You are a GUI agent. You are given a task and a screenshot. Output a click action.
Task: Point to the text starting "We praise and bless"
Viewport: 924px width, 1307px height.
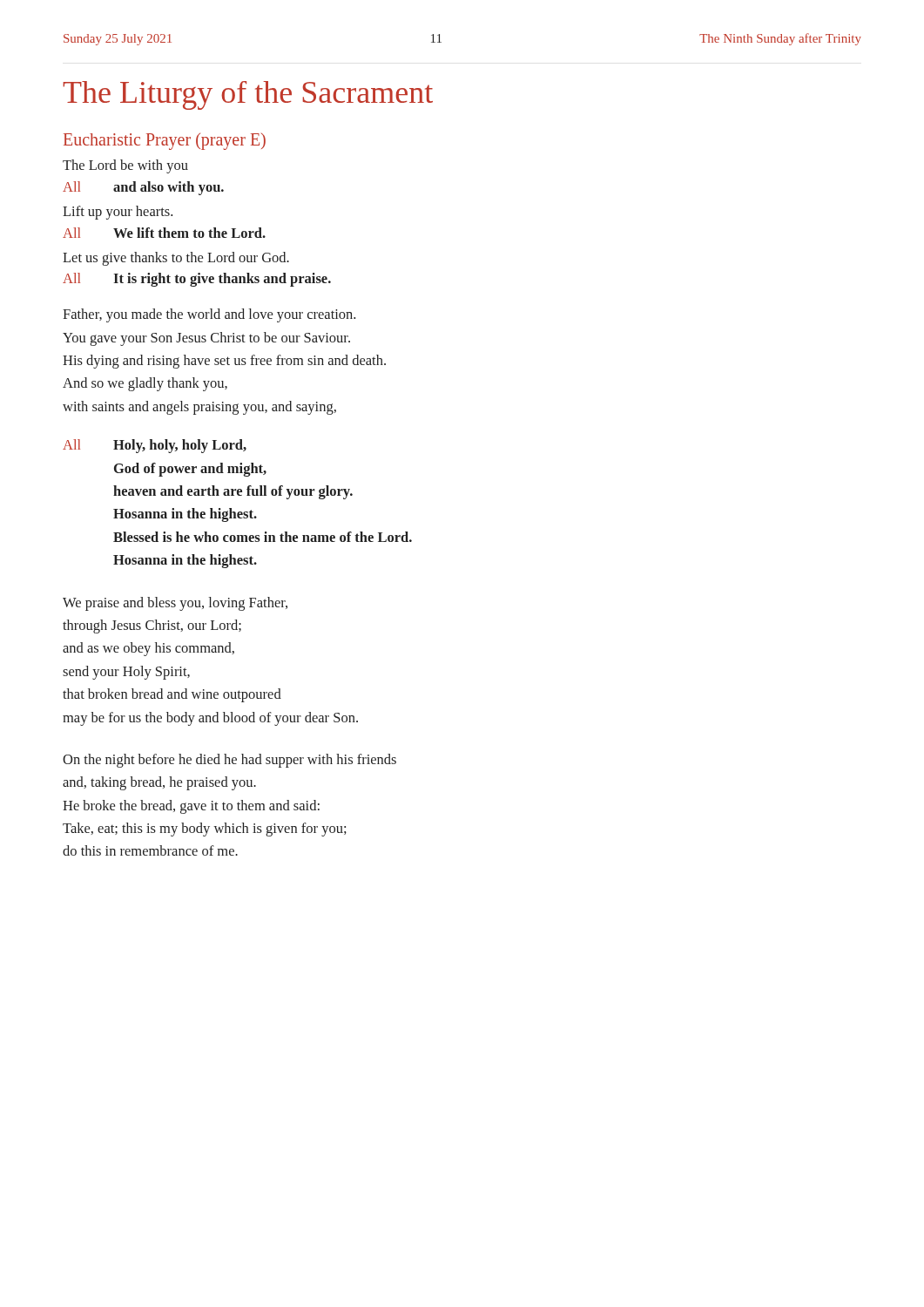tap(175, 604)
